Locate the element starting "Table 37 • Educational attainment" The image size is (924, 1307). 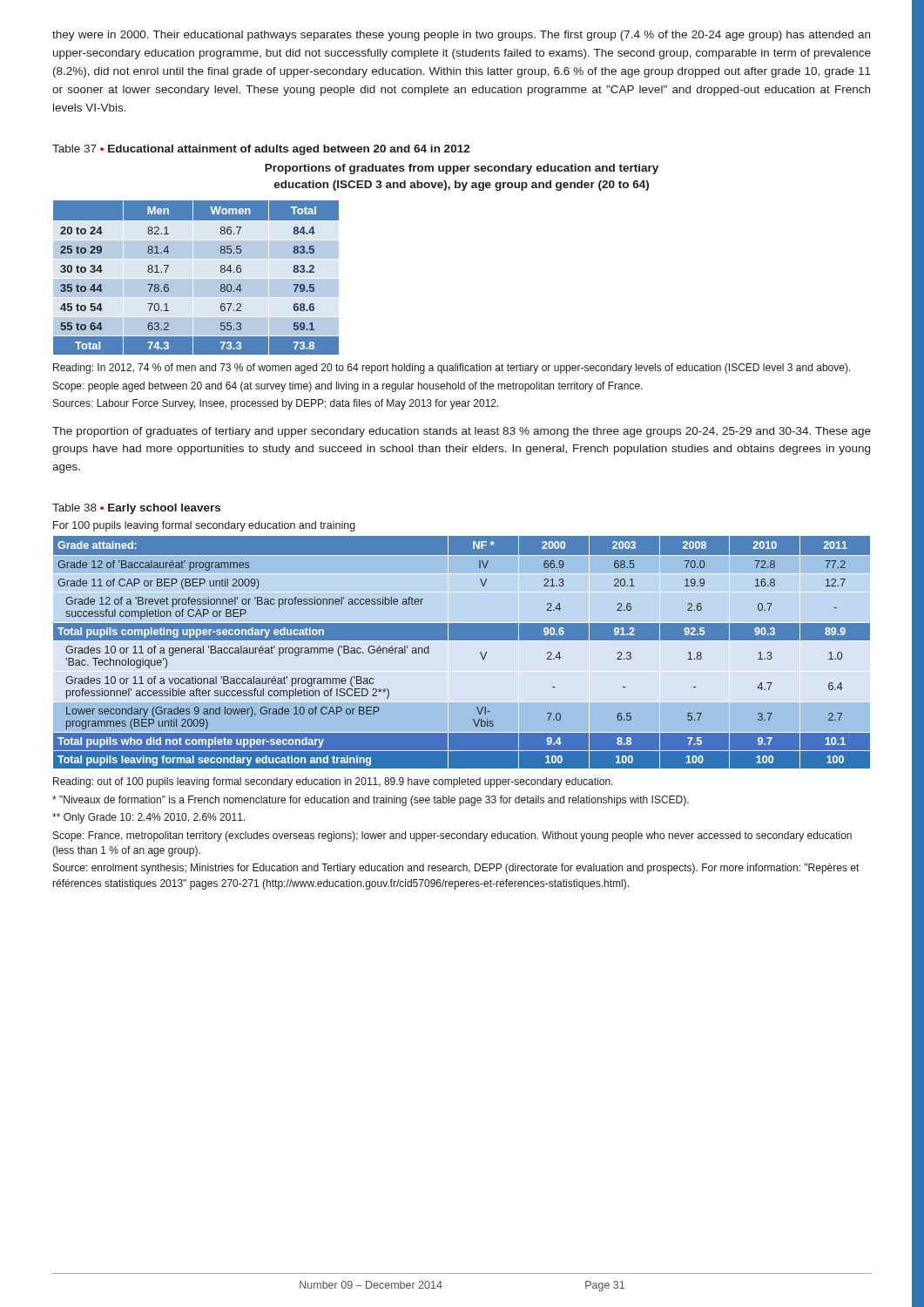click(261, 148)
